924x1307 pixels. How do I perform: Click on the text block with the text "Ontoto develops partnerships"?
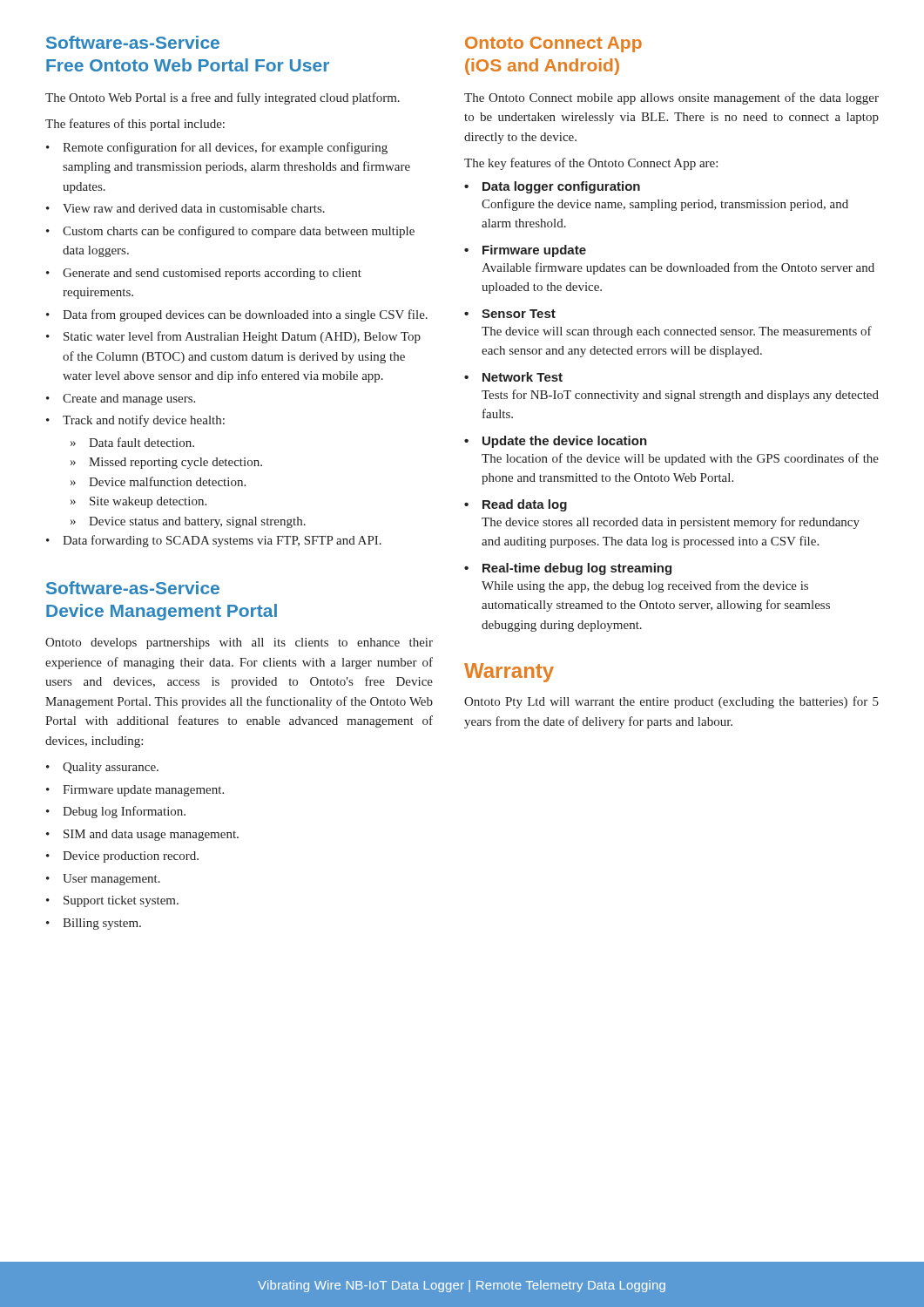tap(239, 691)
